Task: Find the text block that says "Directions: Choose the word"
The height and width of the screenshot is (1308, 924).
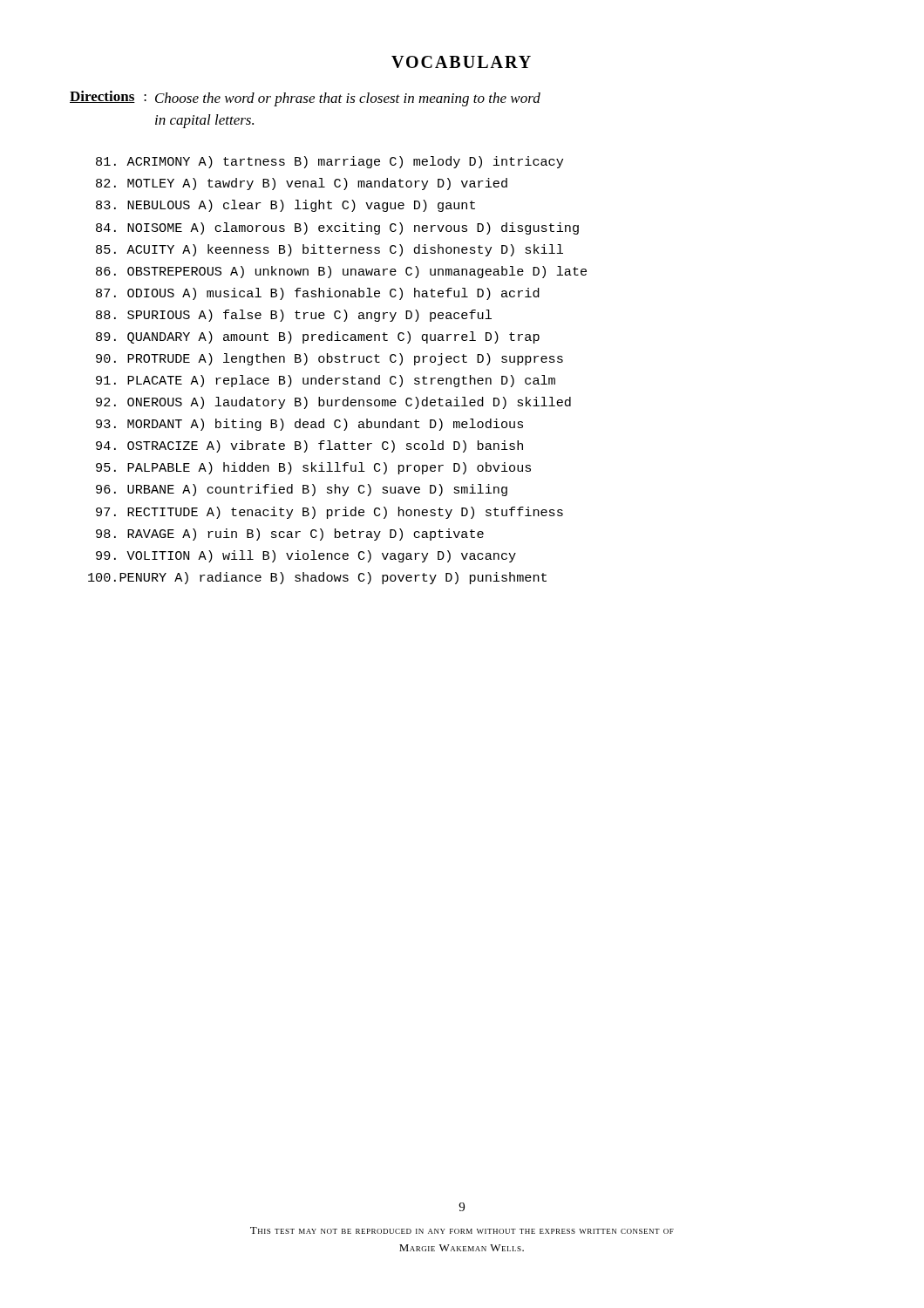Action: point(305,110)
